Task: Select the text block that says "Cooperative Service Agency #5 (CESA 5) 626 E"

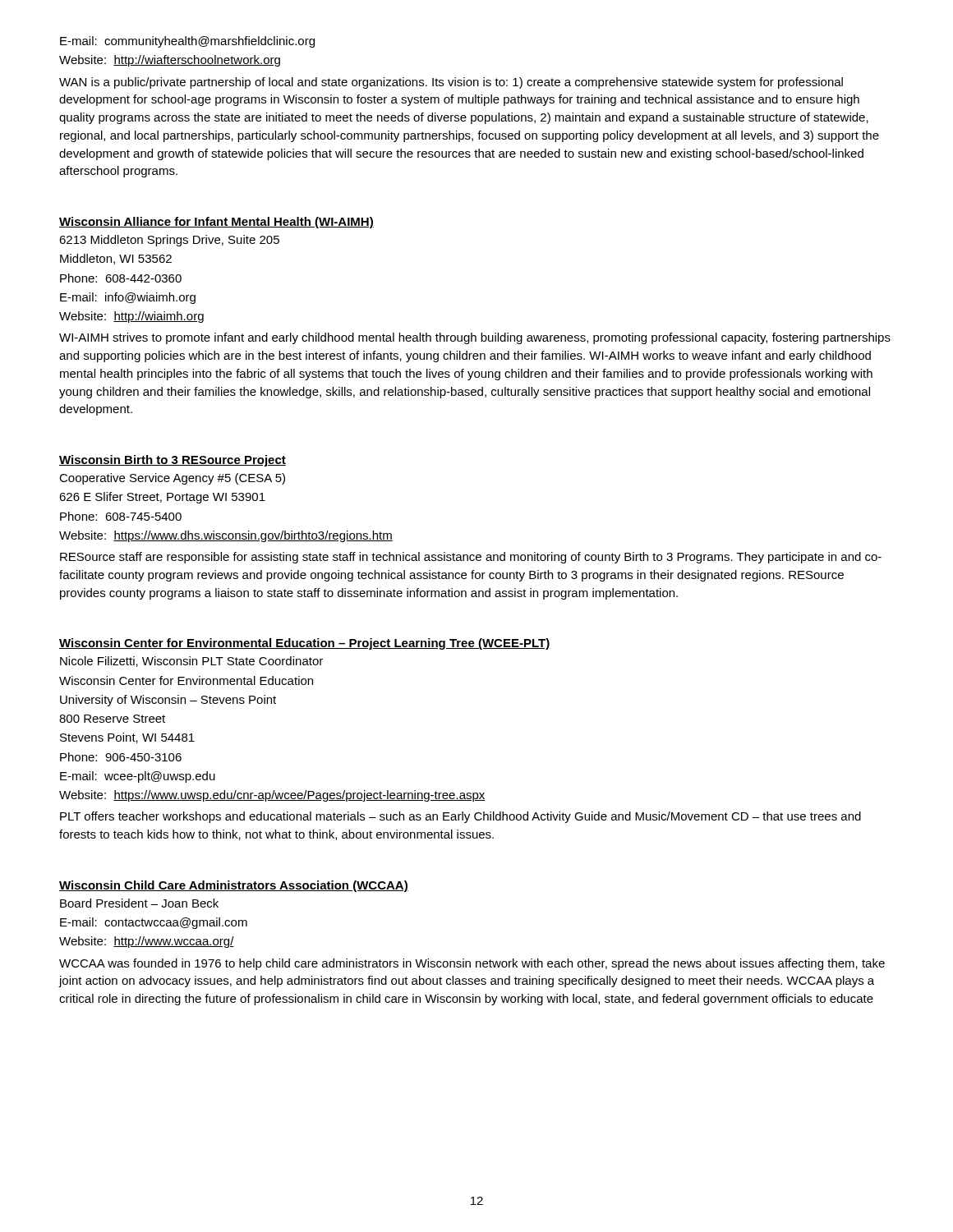Action: [172, 479]
